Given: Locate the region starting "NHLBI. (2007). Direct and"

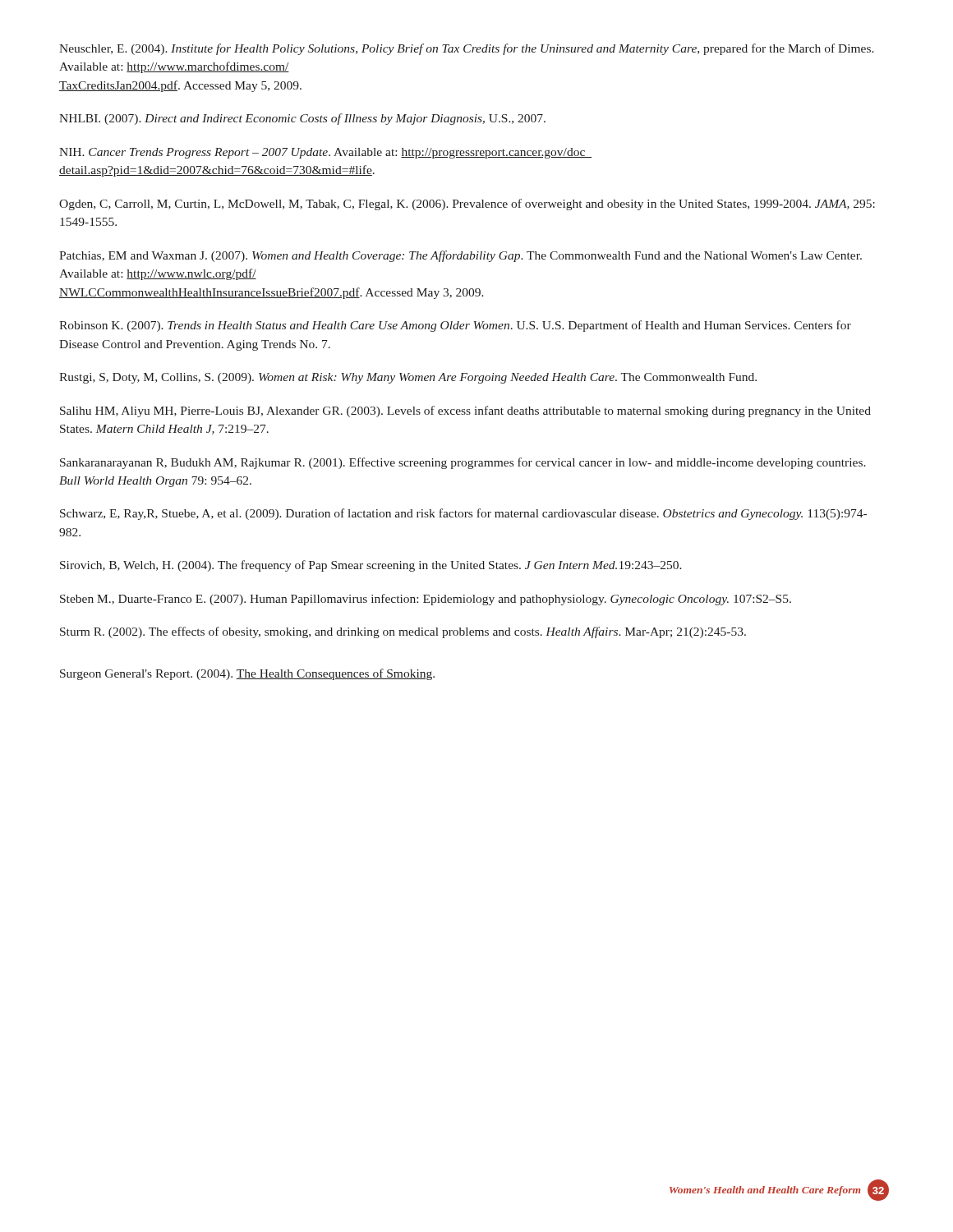Looking at the screenshot, I should coord(303,118).
